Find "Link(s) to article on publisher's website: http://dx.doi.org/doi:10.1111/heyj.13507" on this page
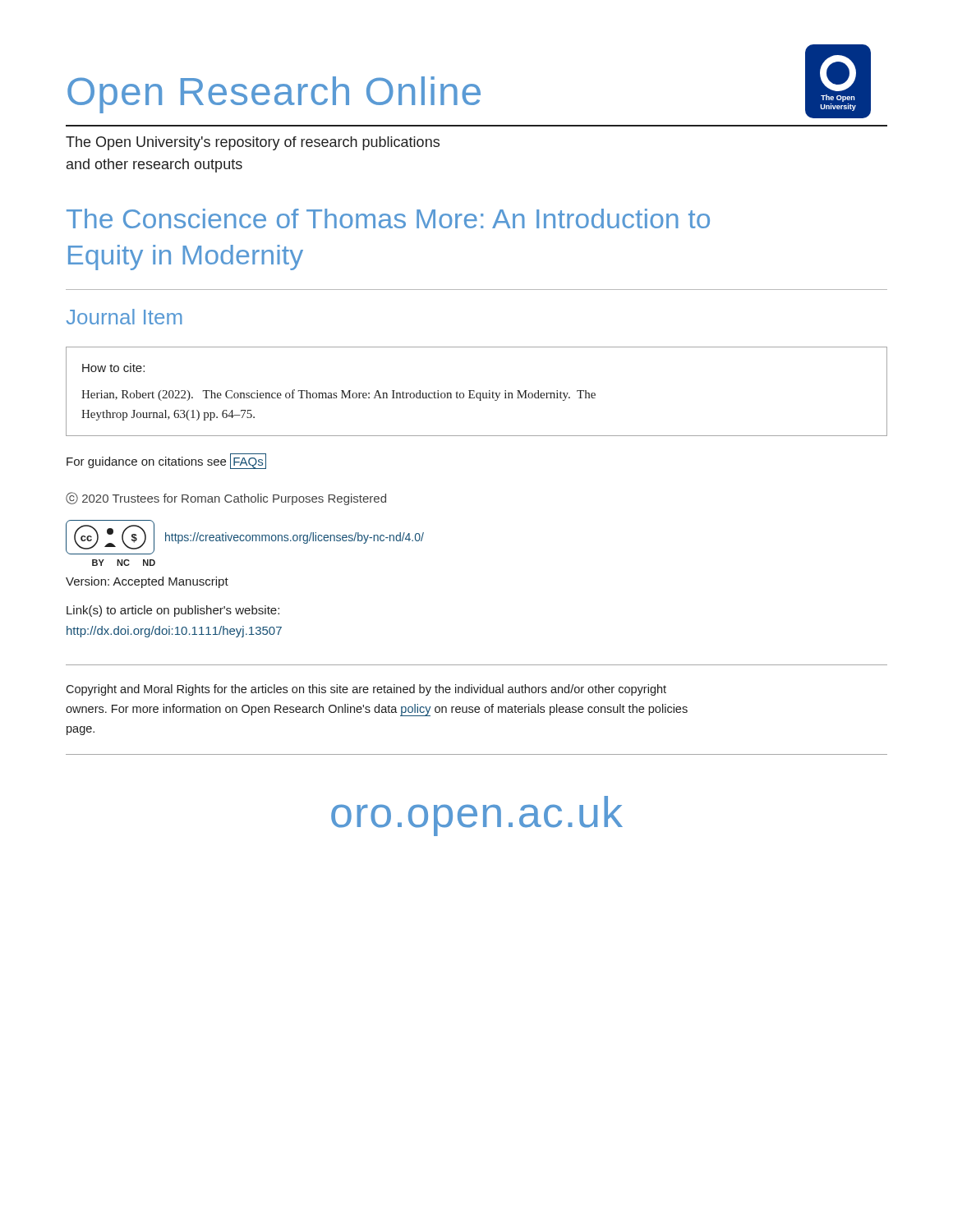The image size is (953, 1232). [173, 611]
